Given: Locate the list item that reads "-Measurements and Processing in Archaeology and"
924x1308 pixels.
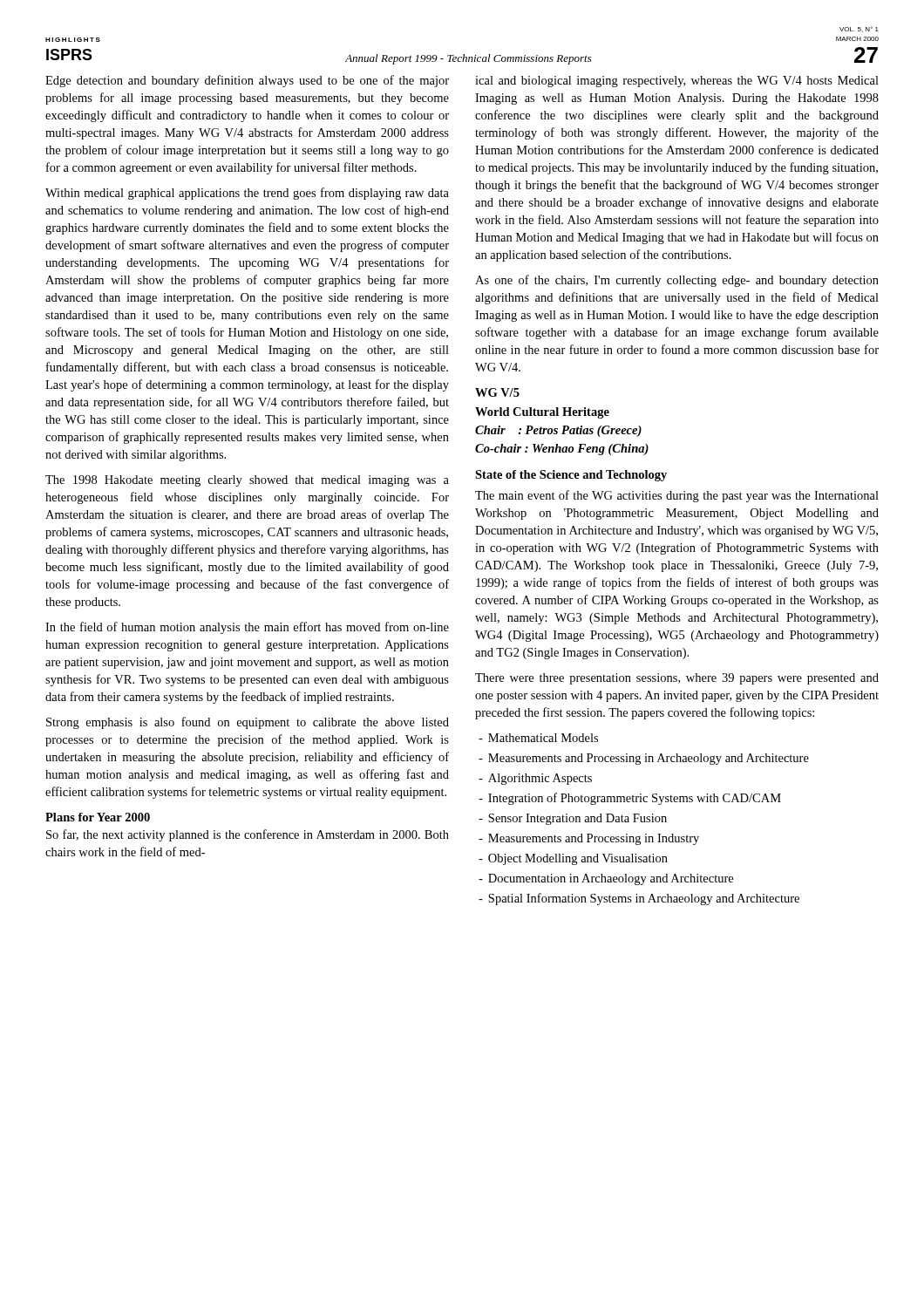Looking at the screenshot, I should pos(642,758).
